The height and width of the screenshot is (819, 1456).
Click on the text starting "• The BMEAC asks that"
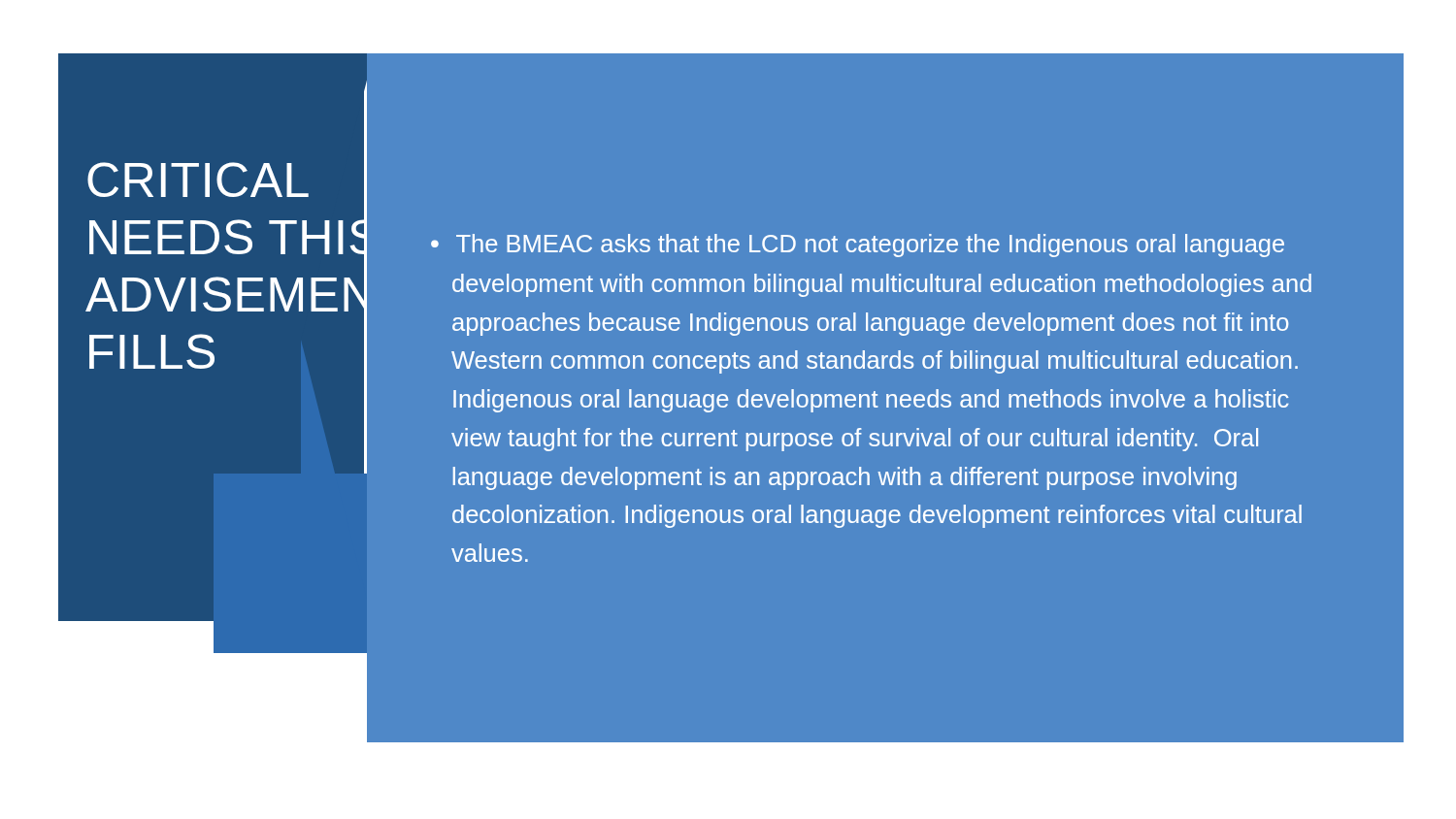tap(888, 398)
